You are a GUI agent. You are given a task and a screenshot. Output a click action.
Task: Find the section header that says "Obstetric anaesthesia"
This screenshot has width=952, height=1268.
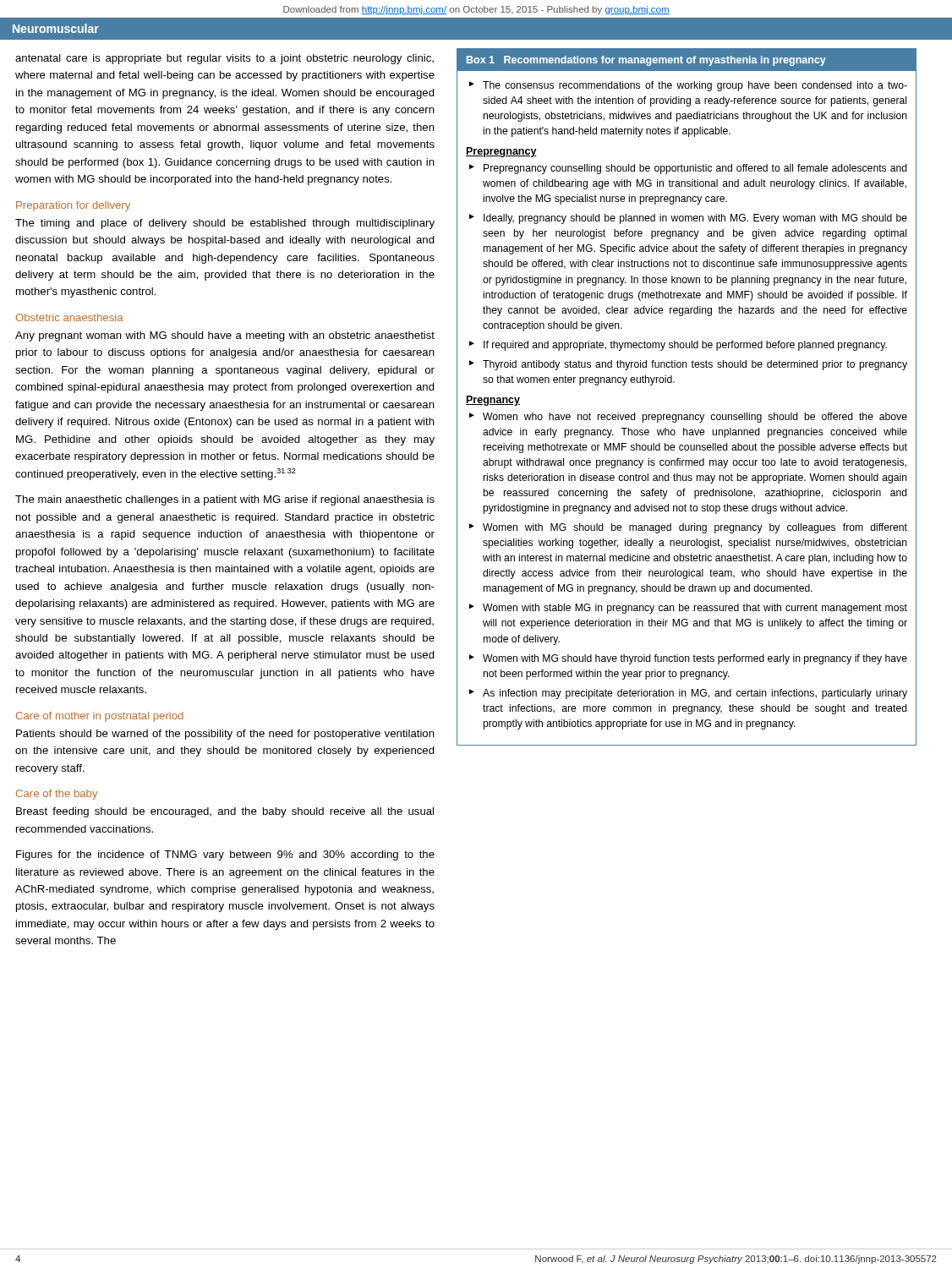69,317
